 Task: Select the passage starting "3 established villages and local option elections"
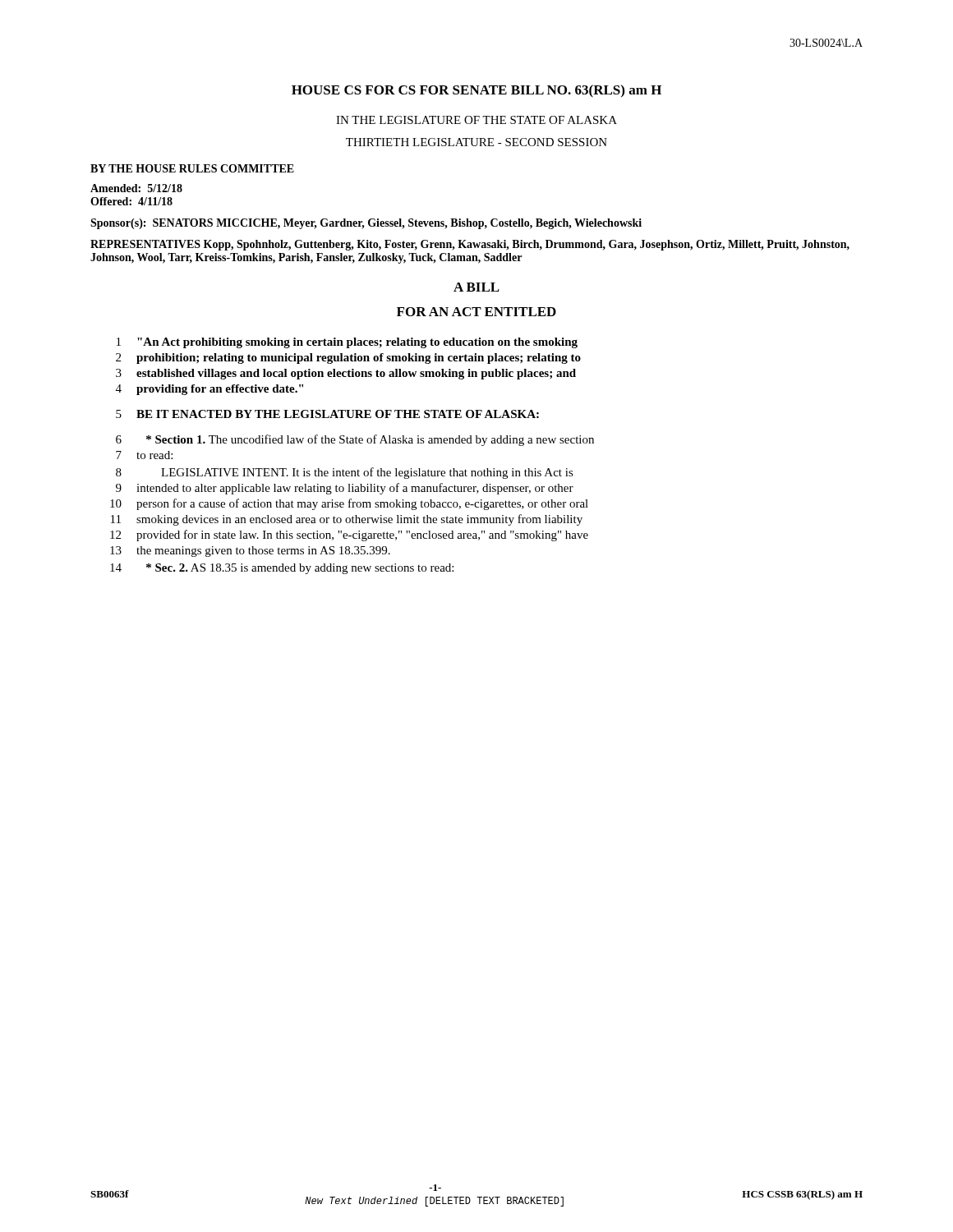coord(476,373)
